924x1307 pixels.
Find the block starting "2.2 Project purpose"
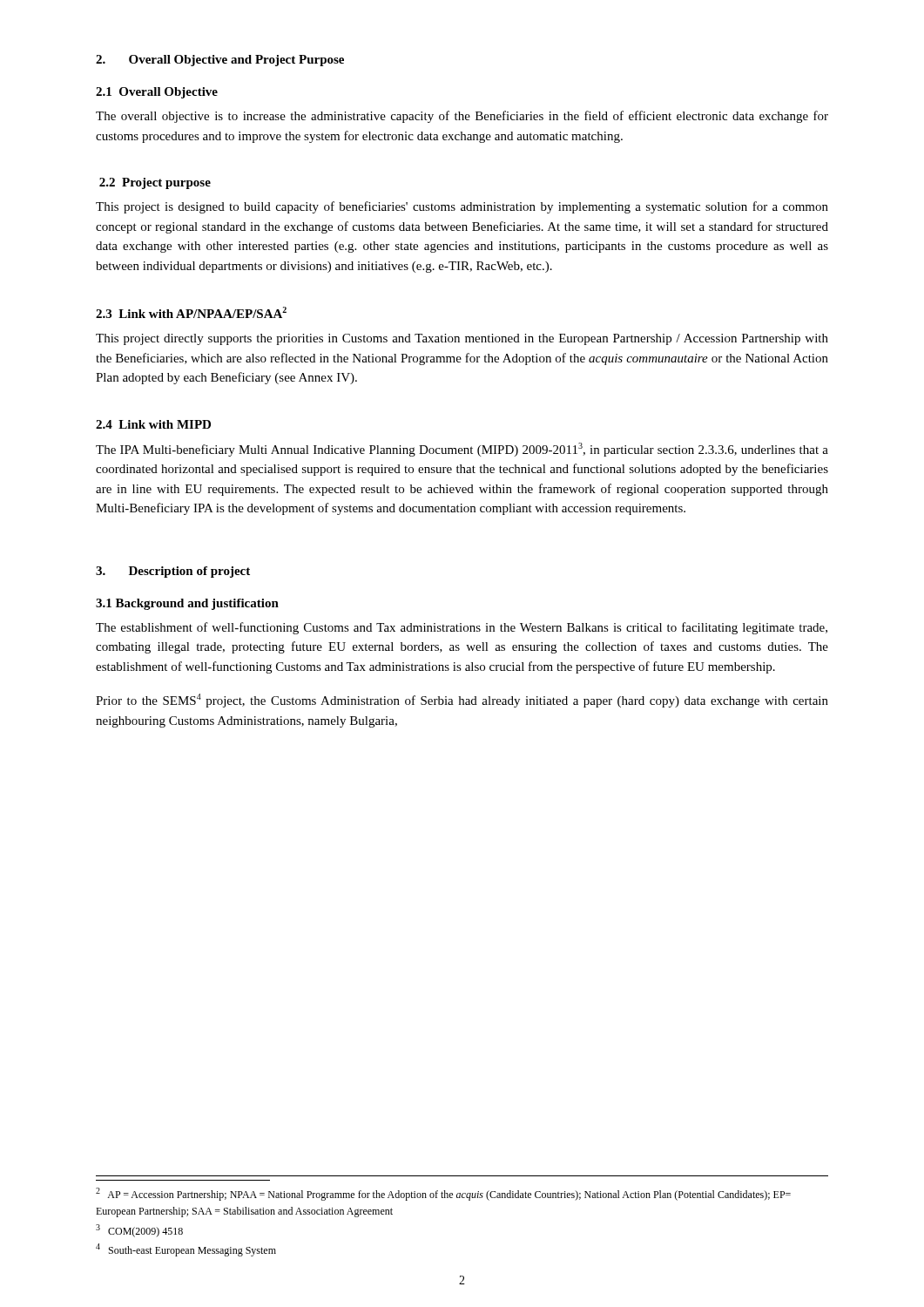(x=153, y=182)
